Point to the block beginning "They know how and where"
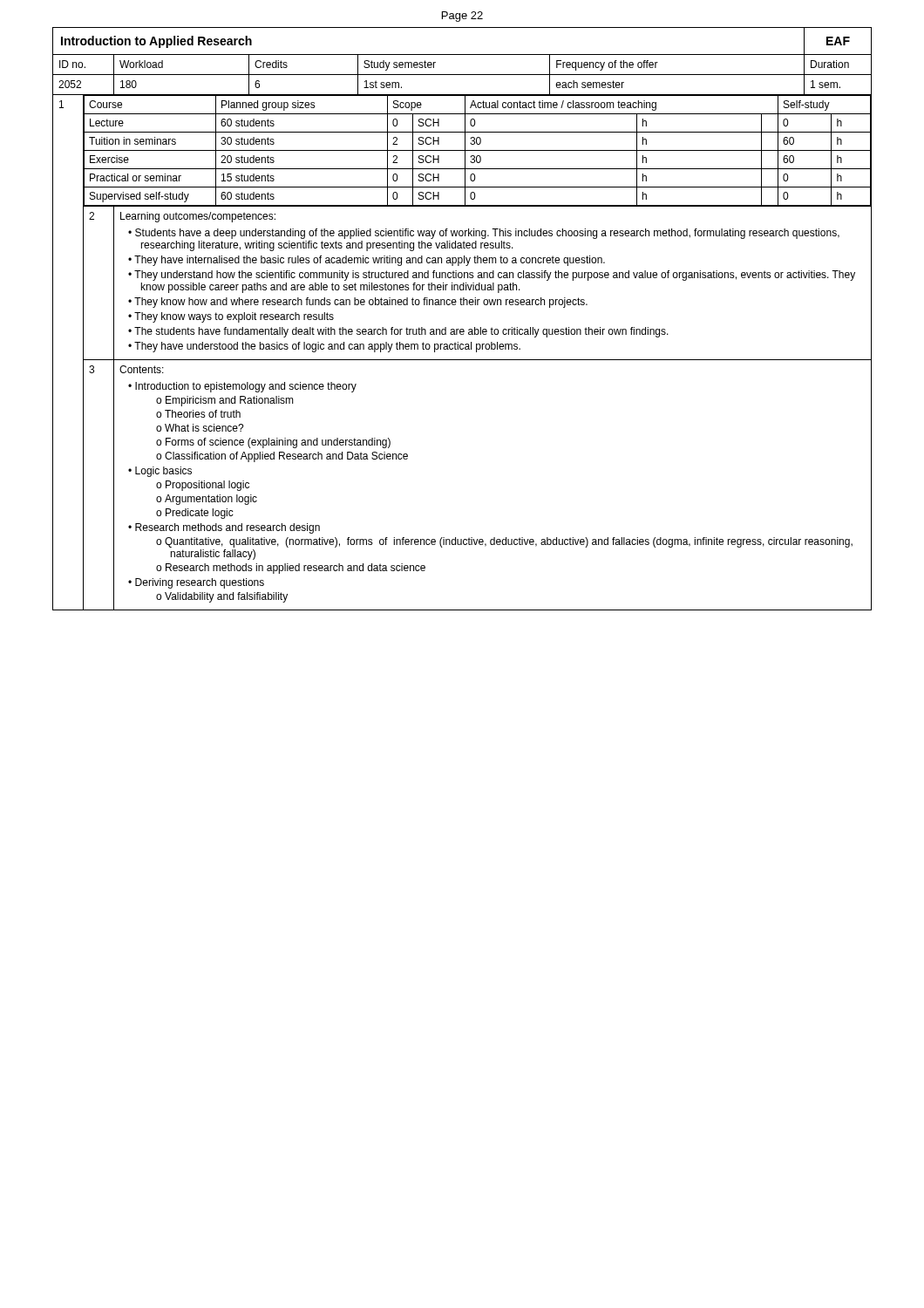The image size is (924, 1308). click(361, 302)
